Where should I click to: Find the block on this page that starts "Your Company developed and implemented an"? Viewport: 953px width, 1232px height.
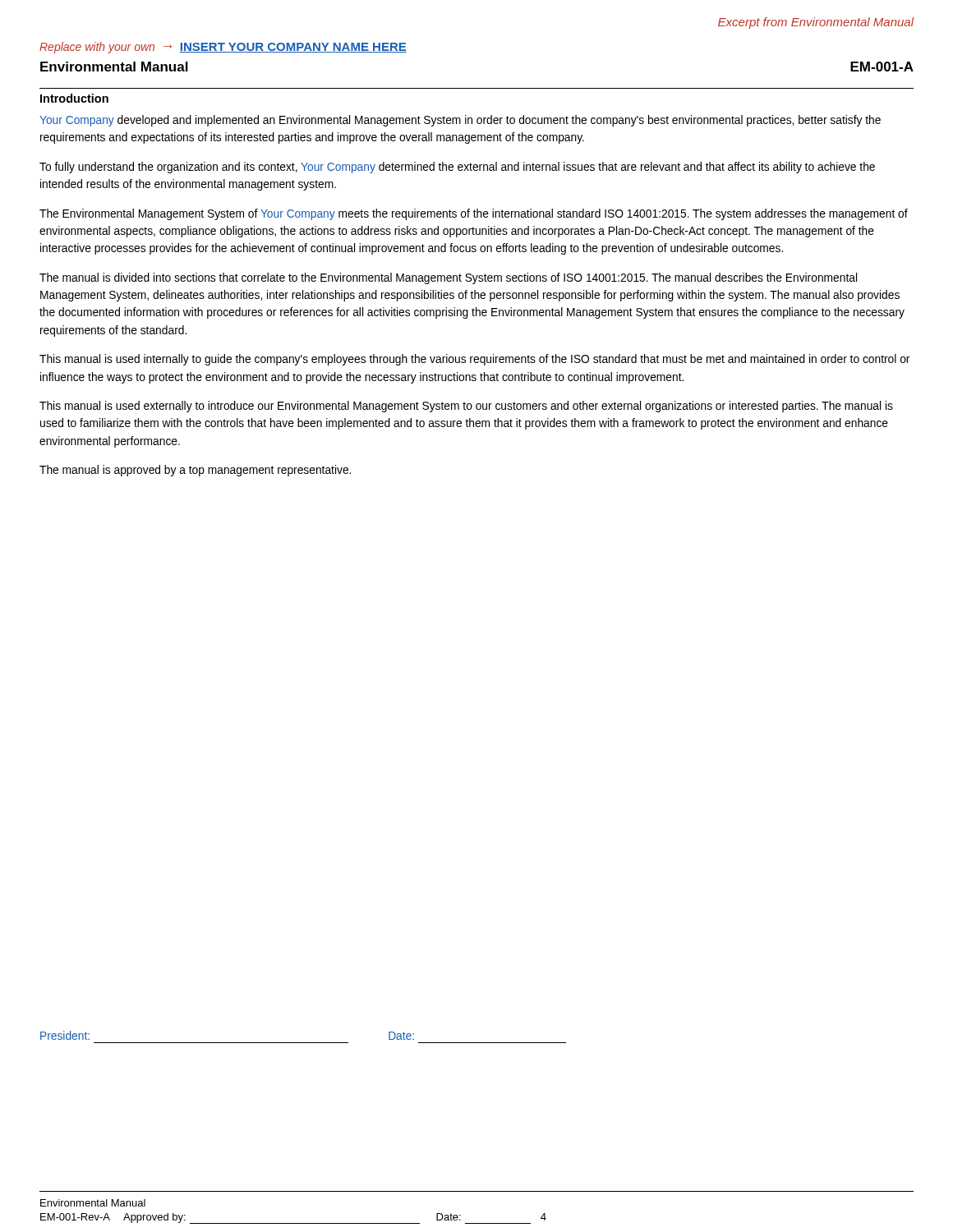(460, 129)
